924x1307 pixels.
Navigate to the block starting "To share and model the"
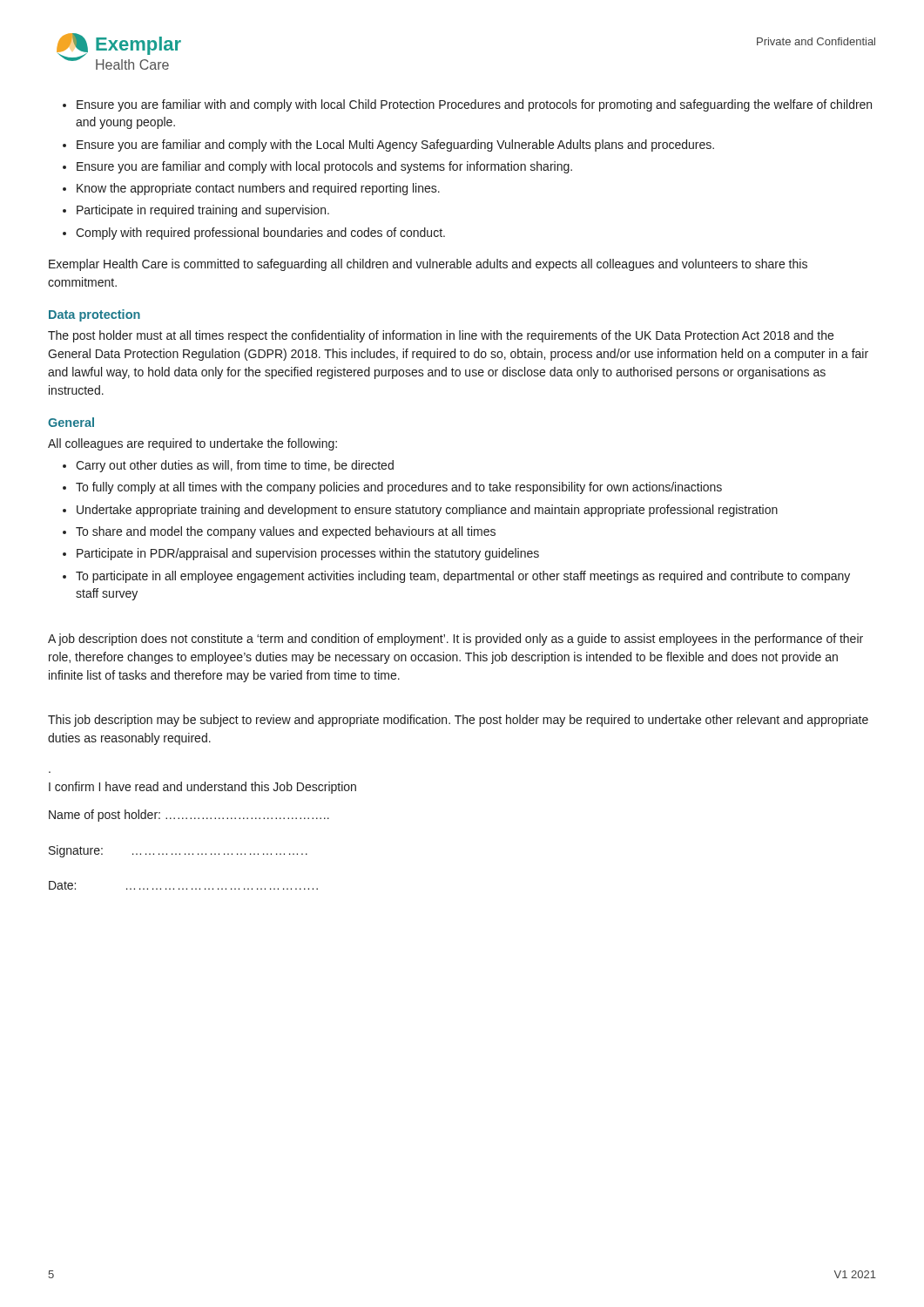[x=286, y=531]
